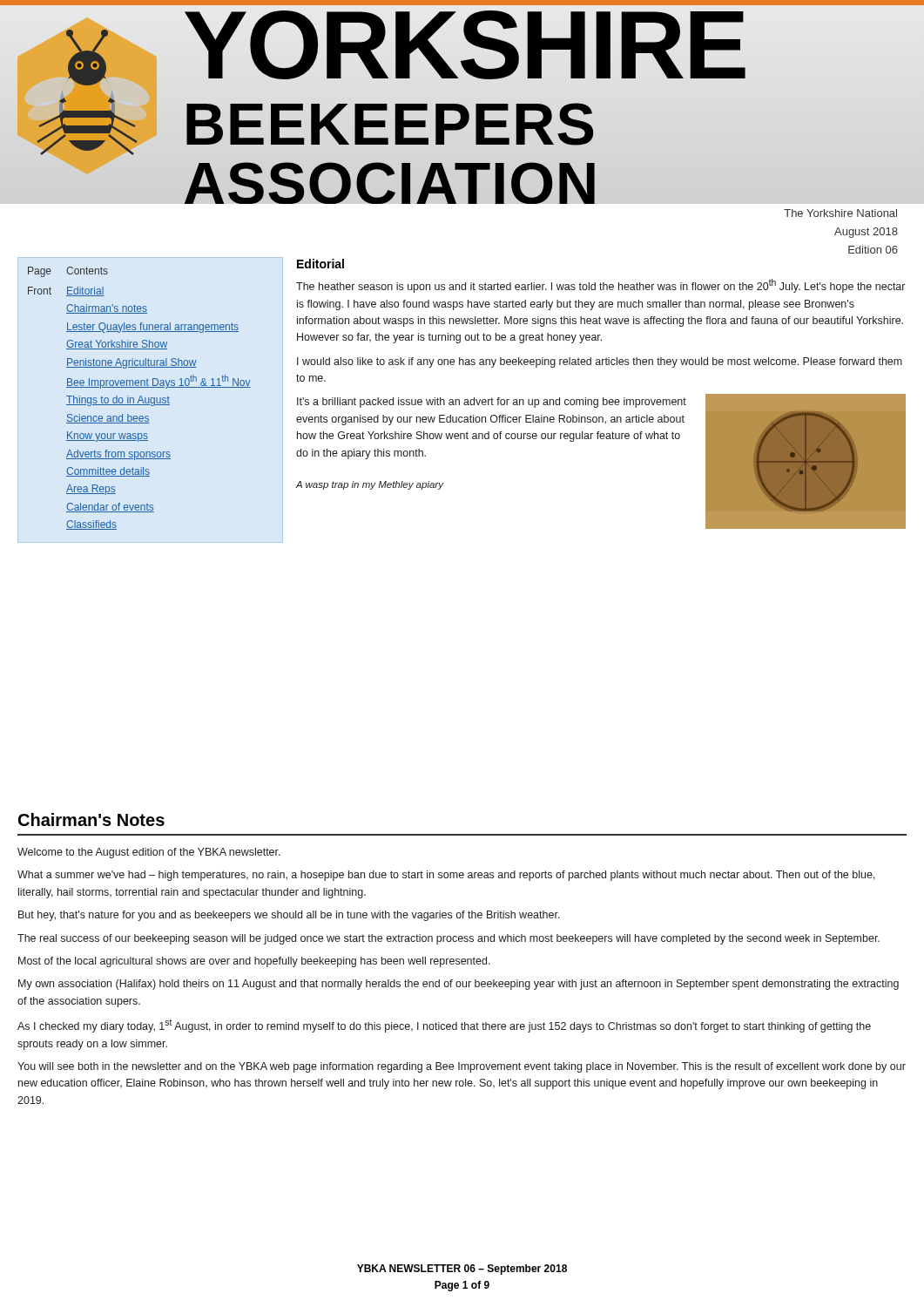Viewport: 924px width, 1307px height.
Task: Locate the region starting "The heather season is upon us"
Action: (x=601, y=311)
